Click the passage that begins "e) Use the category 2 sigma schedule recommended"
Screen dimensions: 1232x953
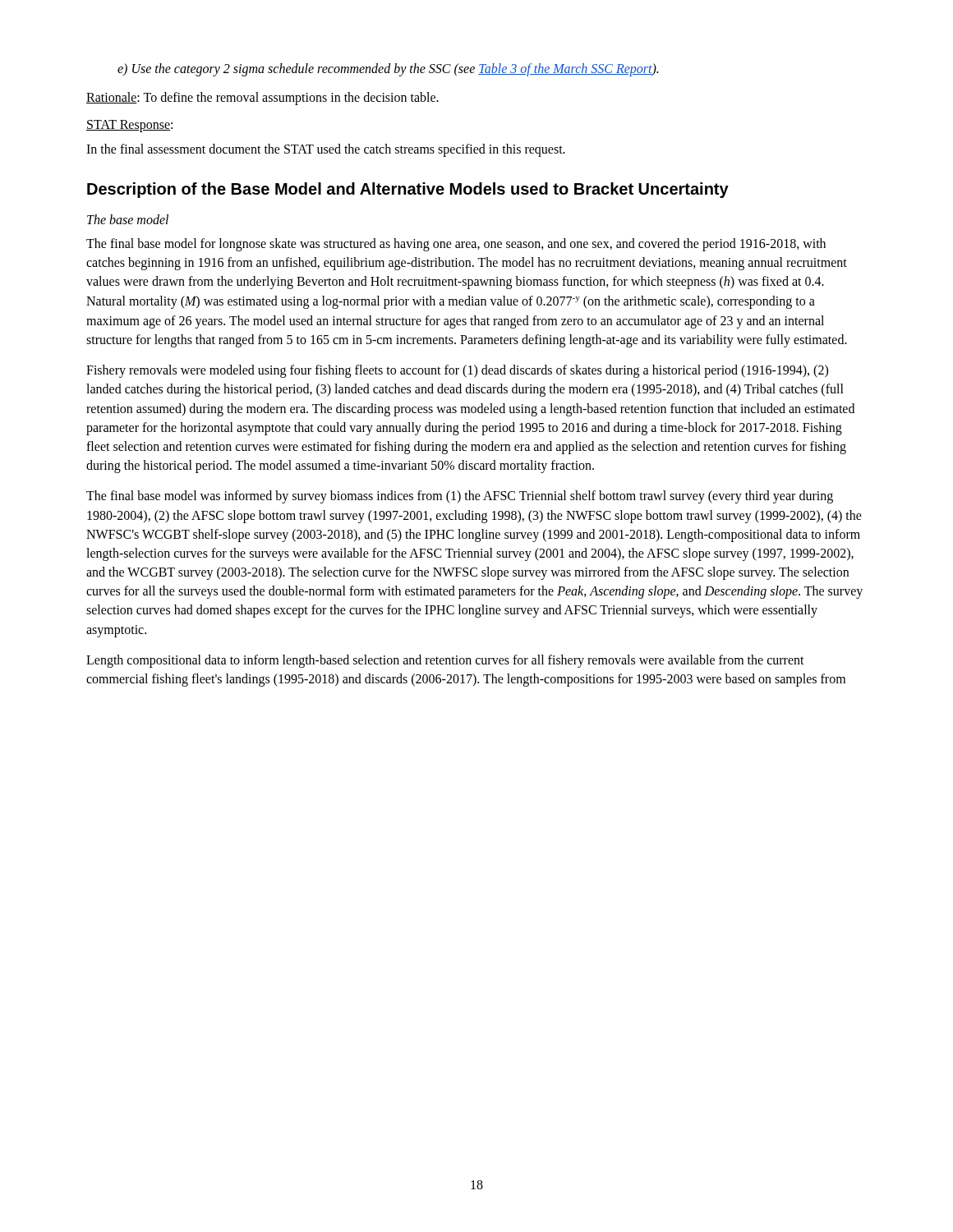tap(389, 69)
